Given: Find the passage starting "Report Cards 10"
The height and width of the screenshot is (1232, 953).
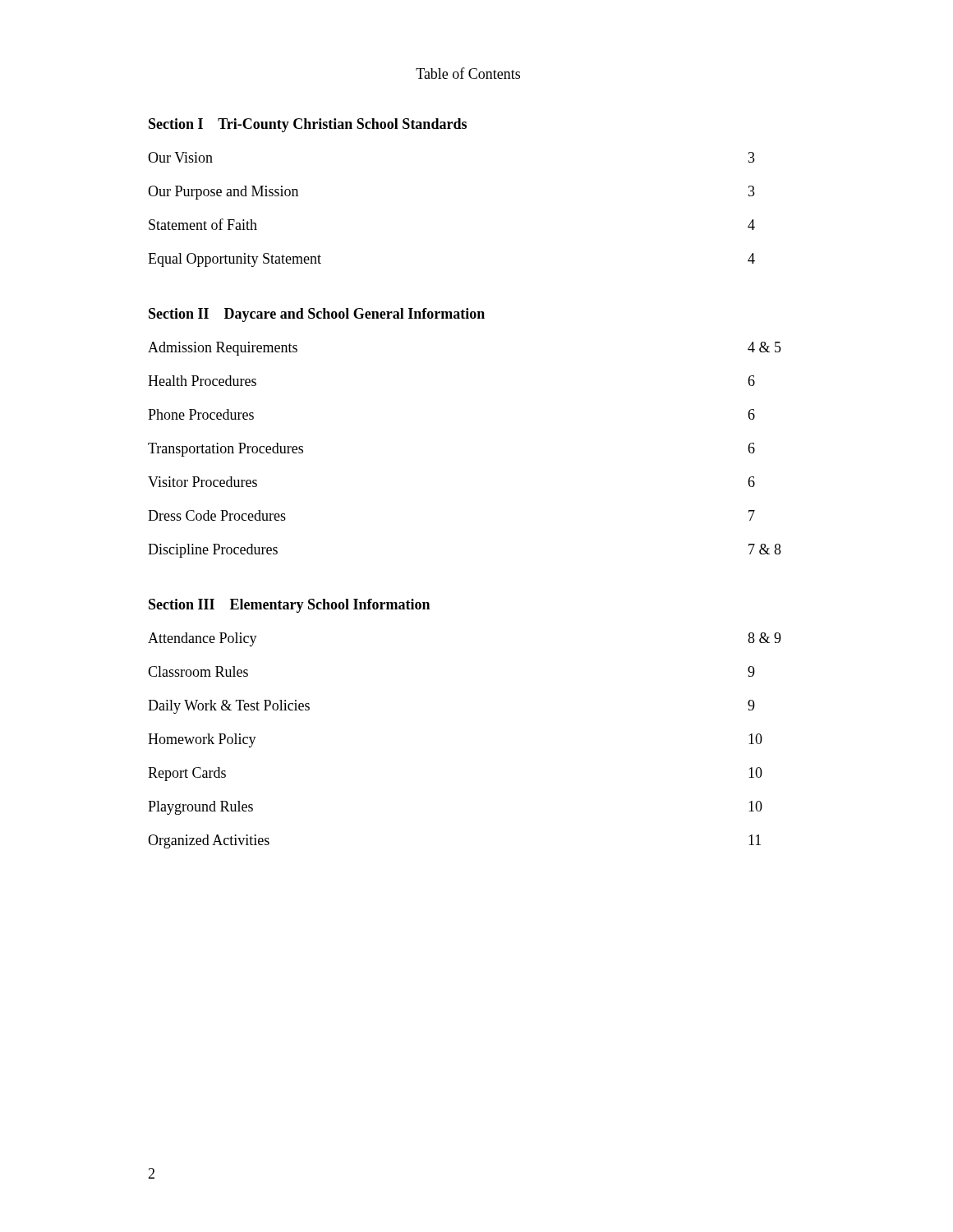Looking at the screenshot, I should pyautogui.click(x=194, y=774).
